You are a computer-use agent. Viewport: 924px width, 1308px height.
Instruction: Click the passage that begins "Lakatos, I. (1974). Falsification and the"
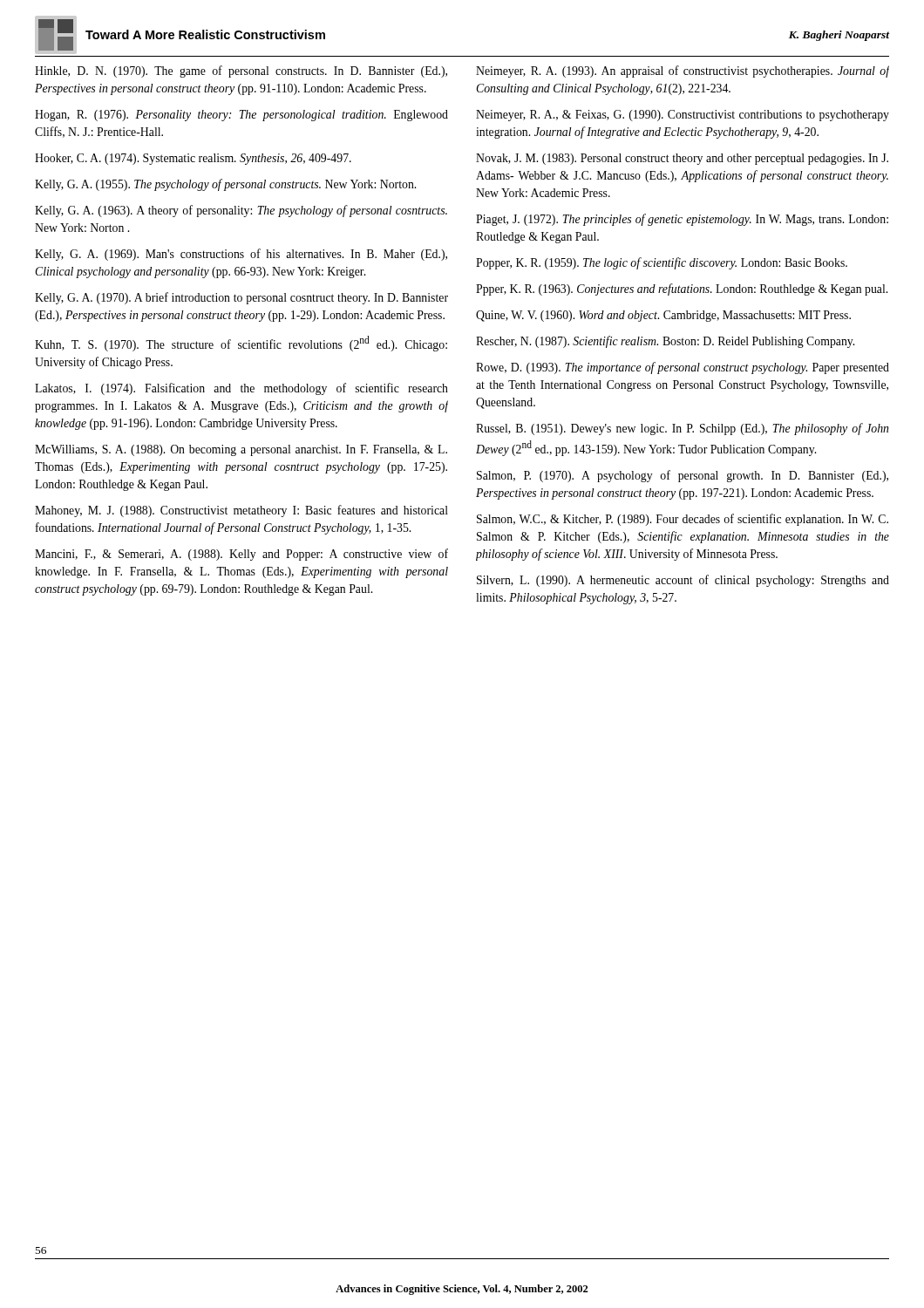point(241,406)
